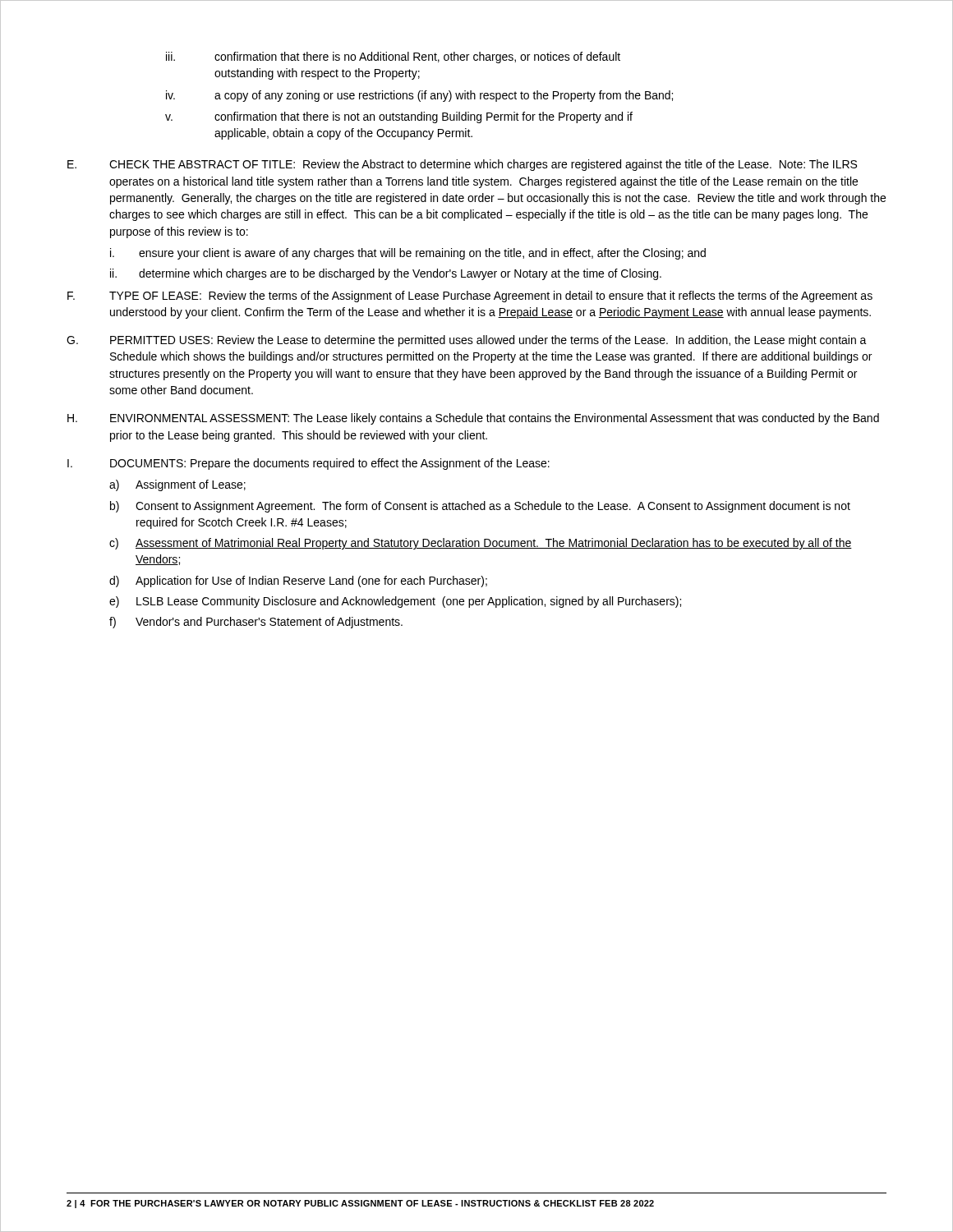The image size is (953, 1232).
Task: Click the passage that begins "F. TYPE OF LEASE: Review"
Action: coord(476,304)
